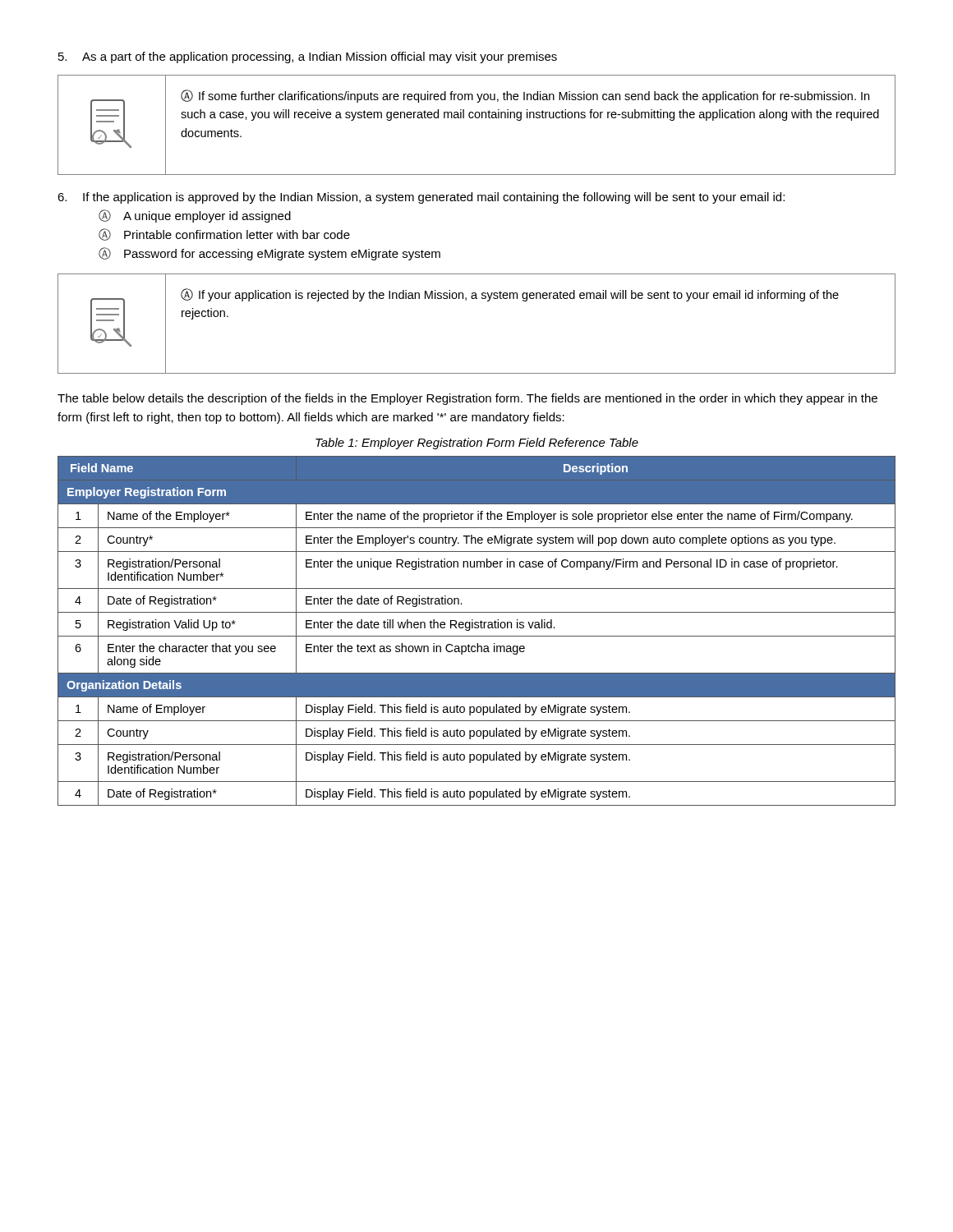Find the text block starting "ⒶIf some further"
The height and width of the screenshot is (1232, 953).
click(530, 115)
